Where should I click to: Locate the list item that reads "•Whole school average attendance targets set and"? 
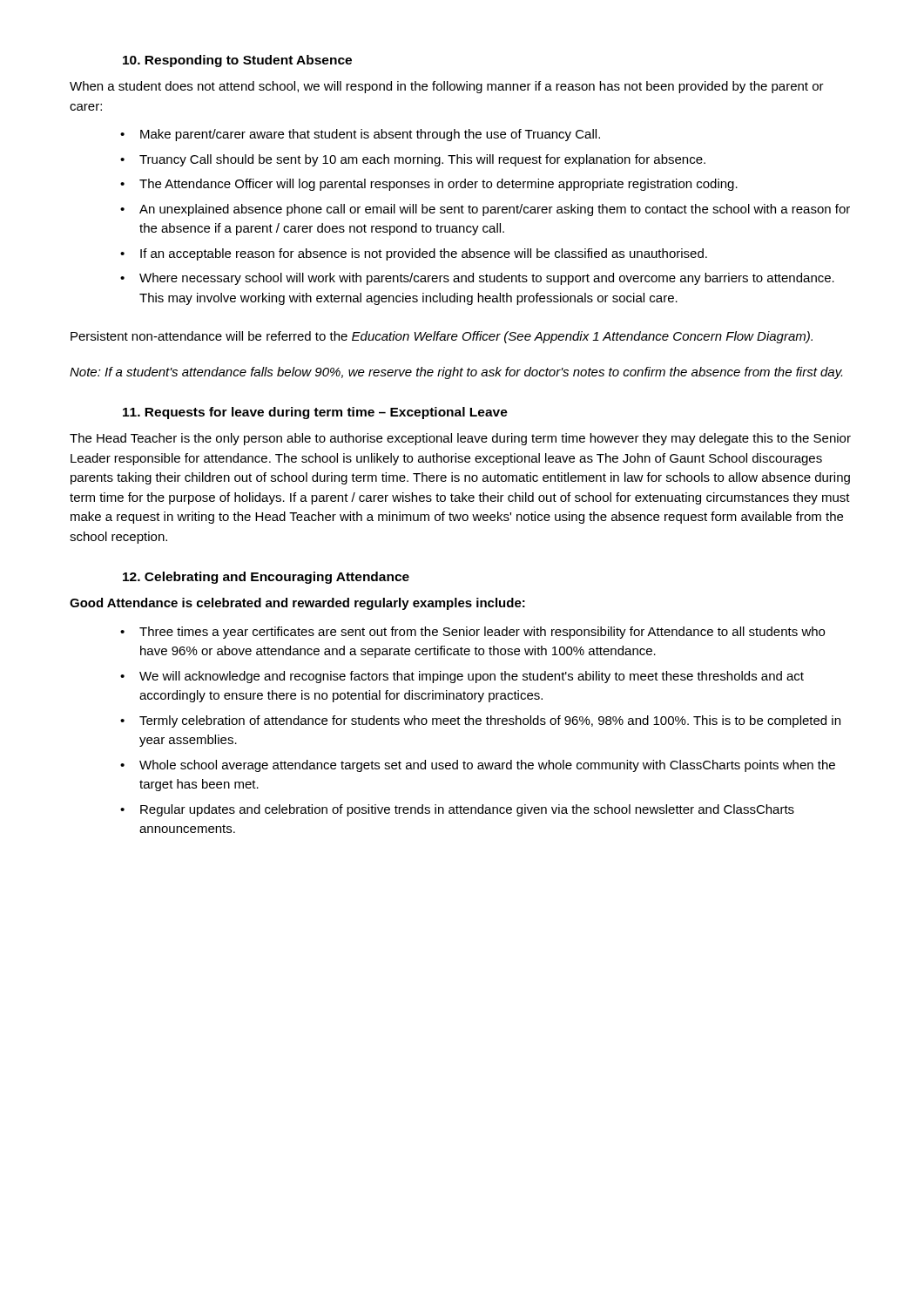pyautogui.click(x=478, y=773)
